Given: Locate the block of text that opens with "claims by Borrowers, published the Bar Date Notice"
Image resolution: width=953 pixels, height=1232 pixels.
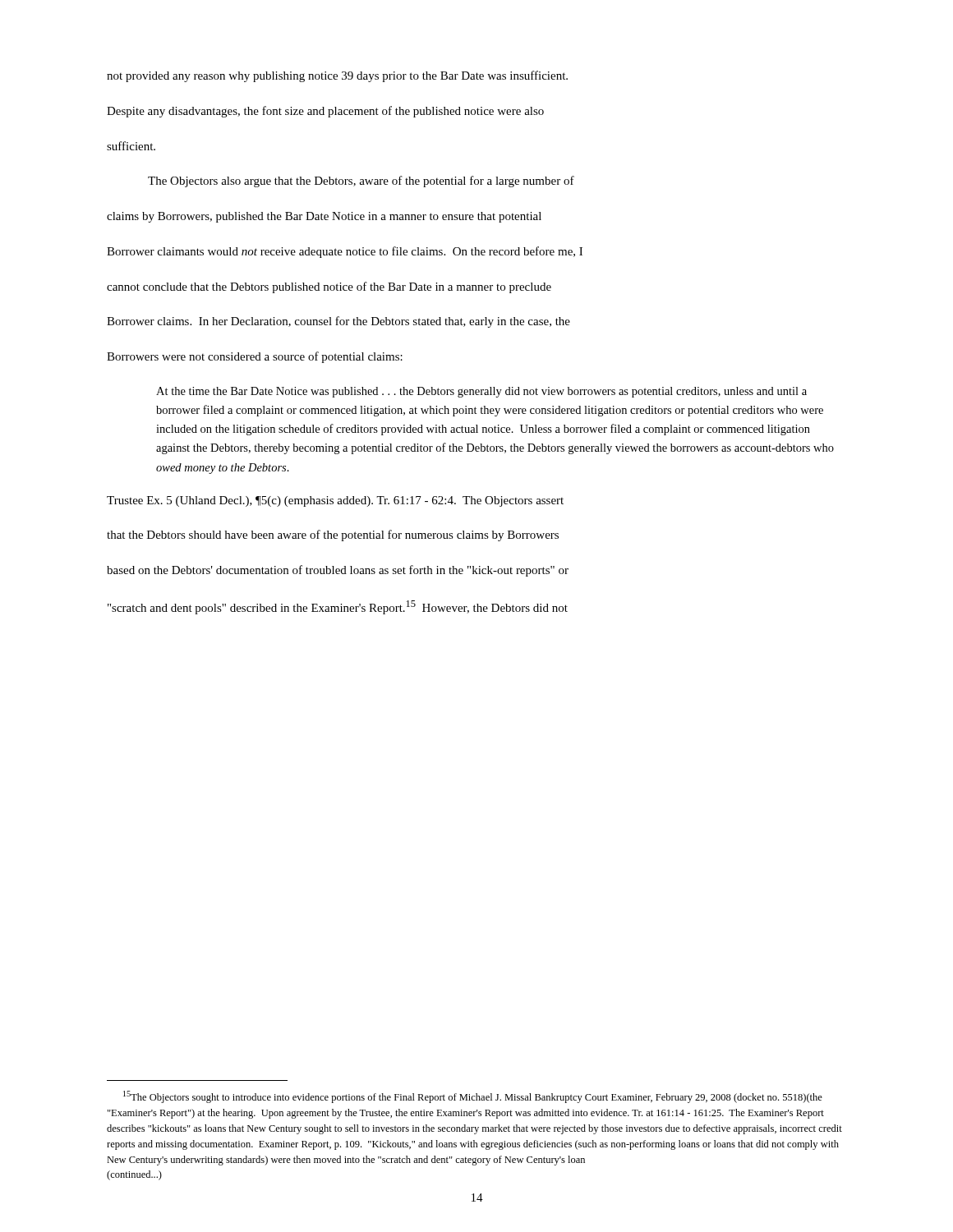Looking at the screenshot, I should [324, 216].
